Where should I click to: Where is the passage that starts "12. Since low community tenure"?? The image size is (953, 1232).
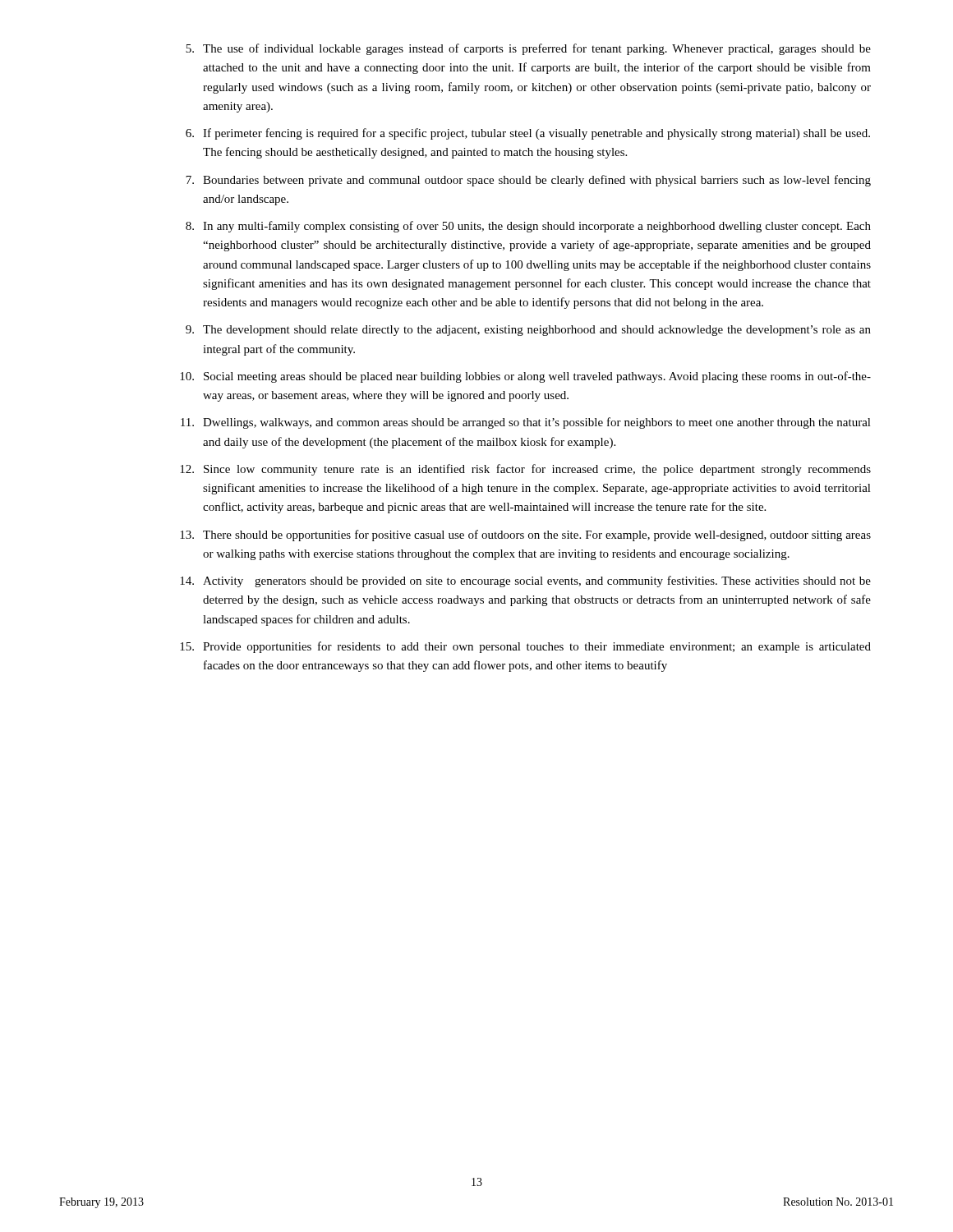click(x=516, y=488)
